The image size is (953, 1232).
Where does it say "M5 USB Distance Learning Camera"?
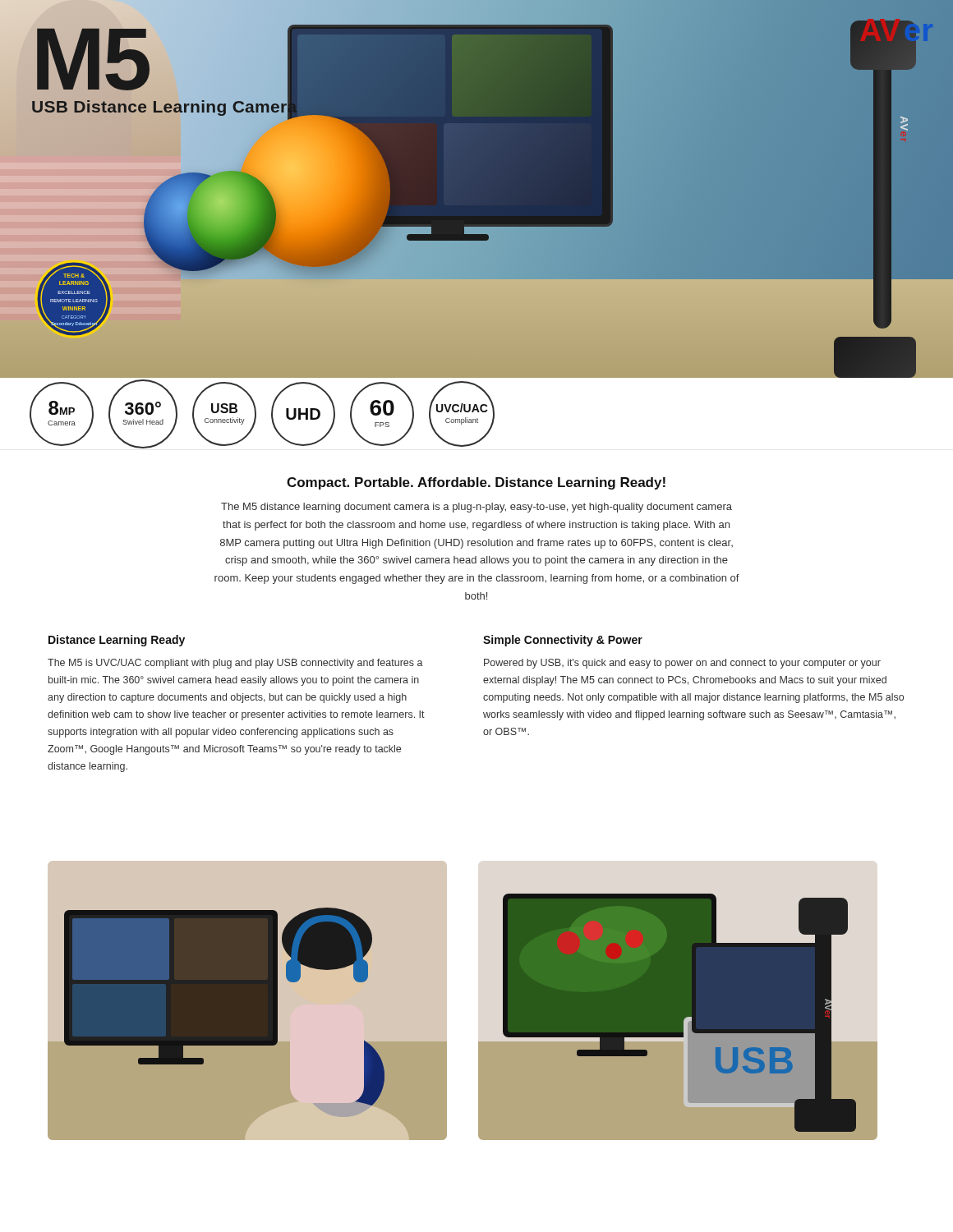(164, 66)
